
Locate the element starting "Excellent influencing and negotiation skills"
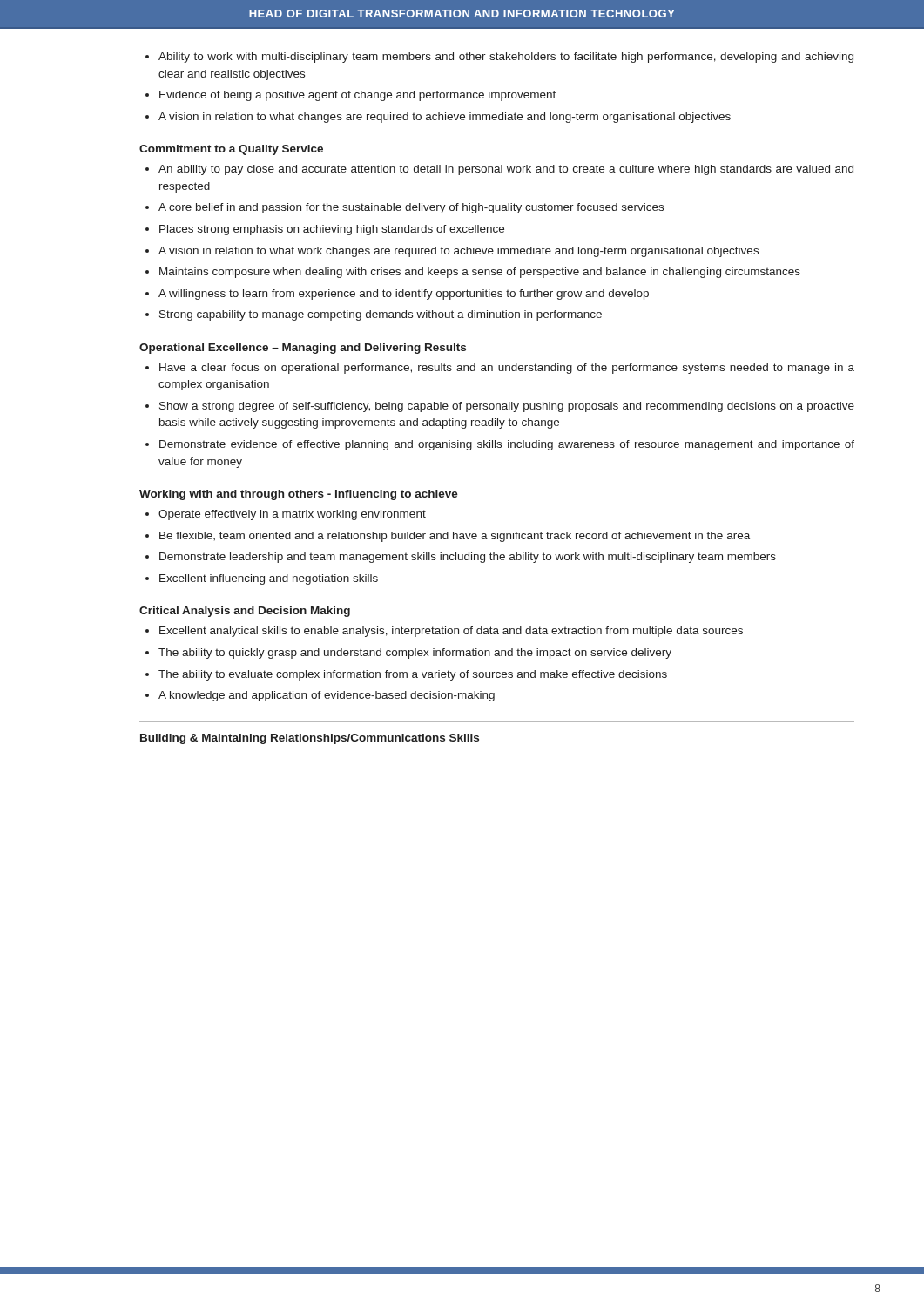tap(268, 578)
